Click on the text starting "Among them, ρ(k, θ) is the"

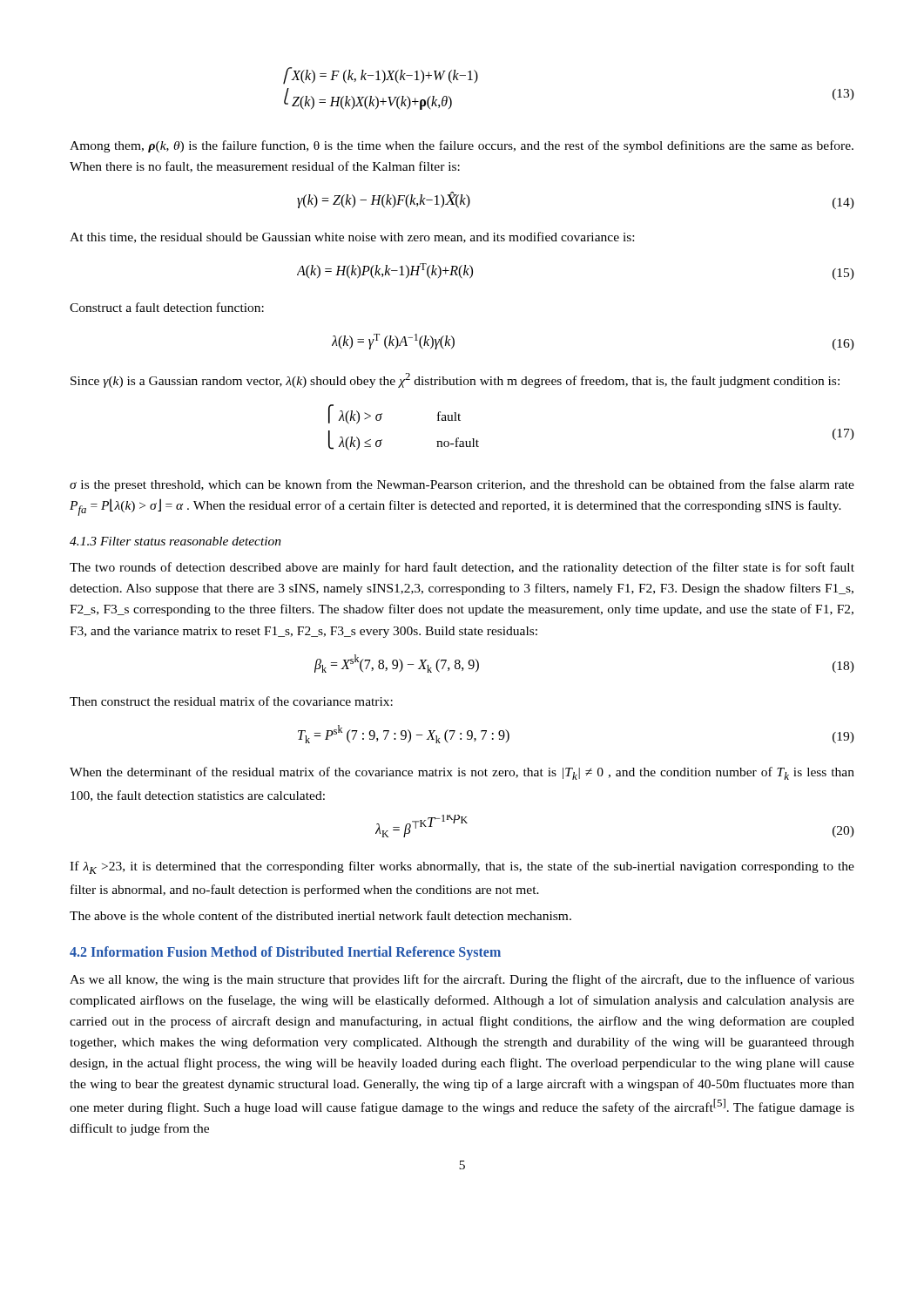coord(462,156)
